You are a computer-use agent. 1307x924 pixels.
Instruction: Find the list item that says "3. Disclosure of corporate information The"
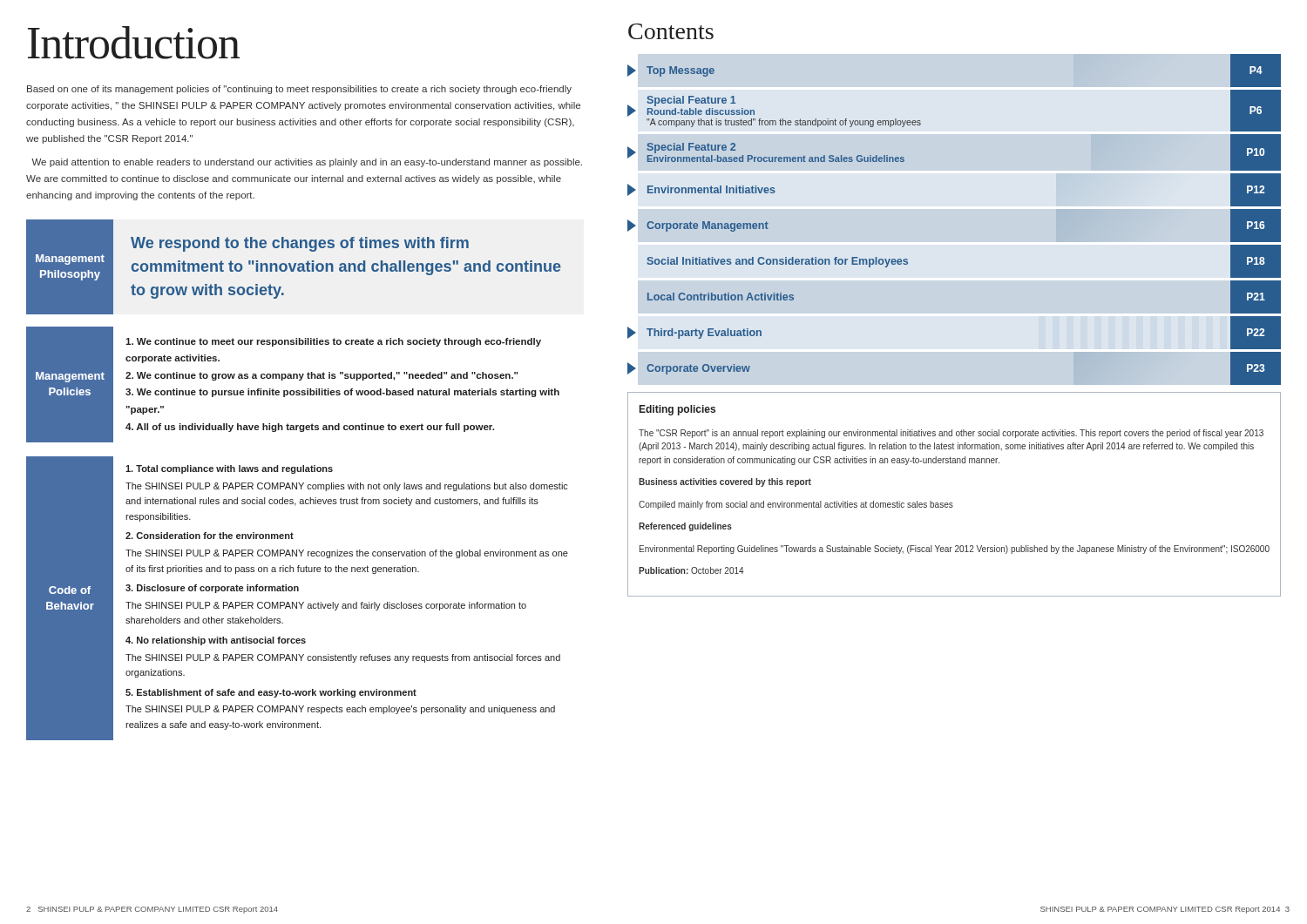[349, 605]
